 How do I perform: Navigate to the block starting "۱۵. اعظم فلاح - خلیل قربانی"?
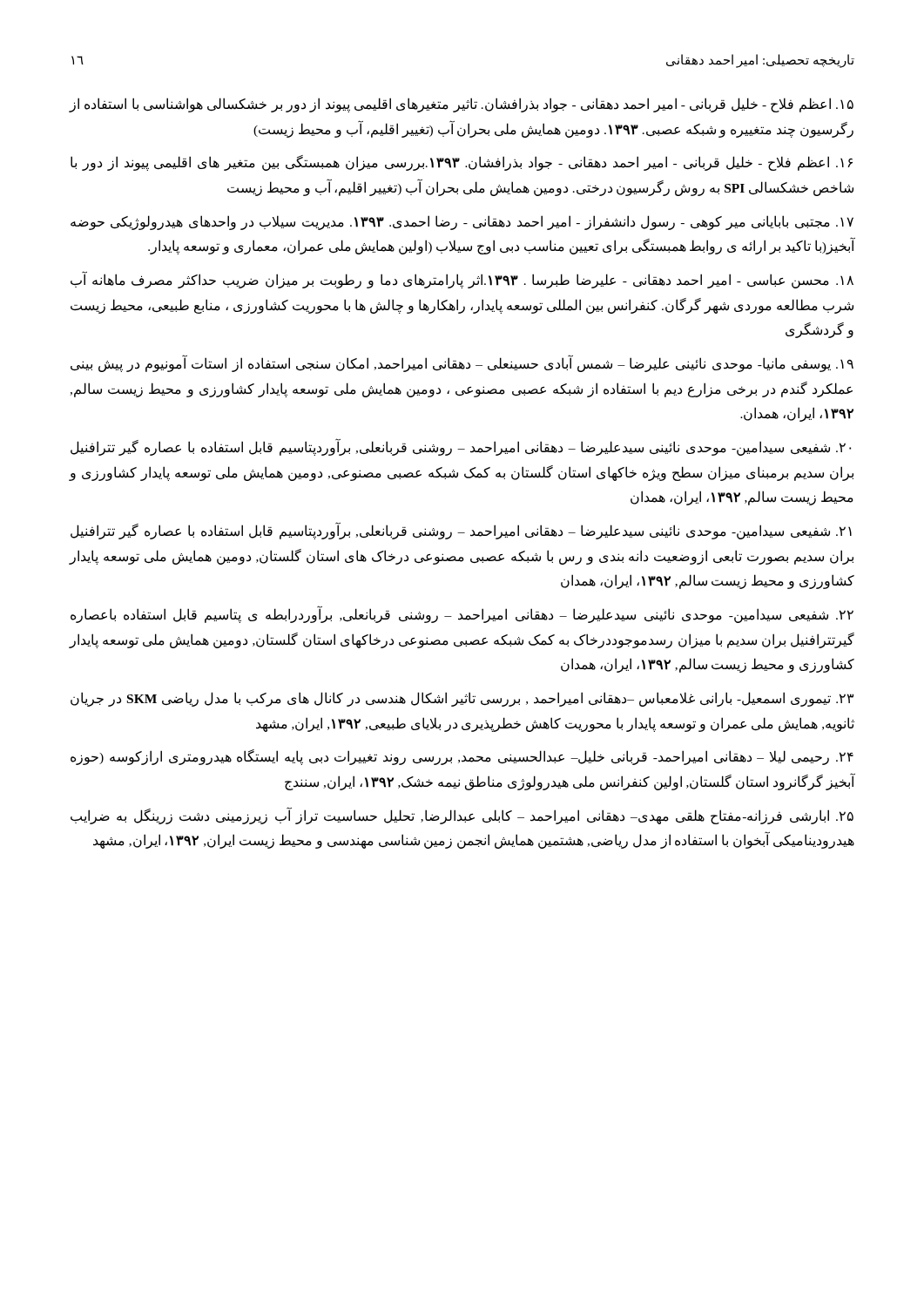(462, 117)
